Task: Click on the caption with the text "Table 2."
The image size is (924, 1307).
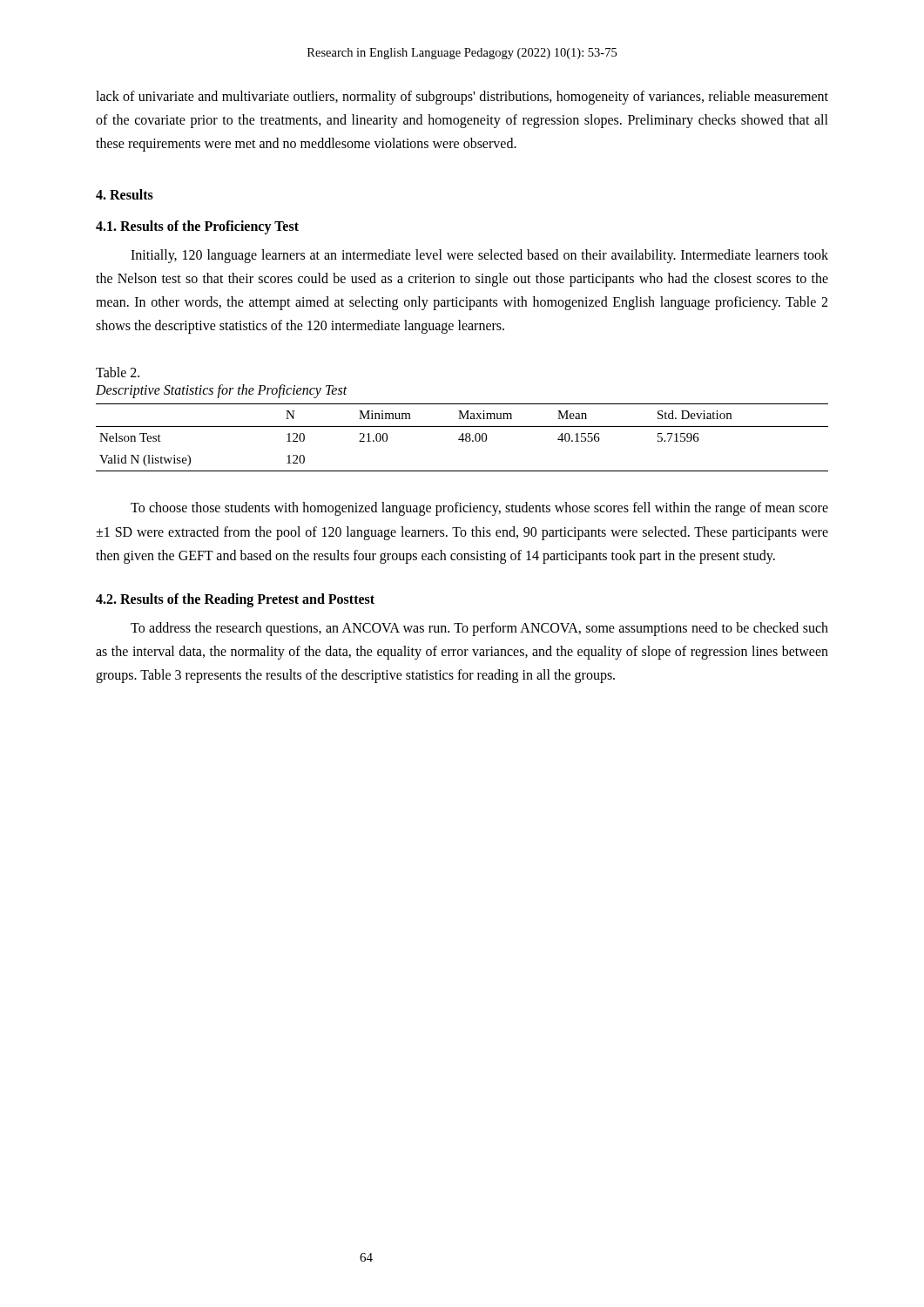Action: (x=118, y=373)
